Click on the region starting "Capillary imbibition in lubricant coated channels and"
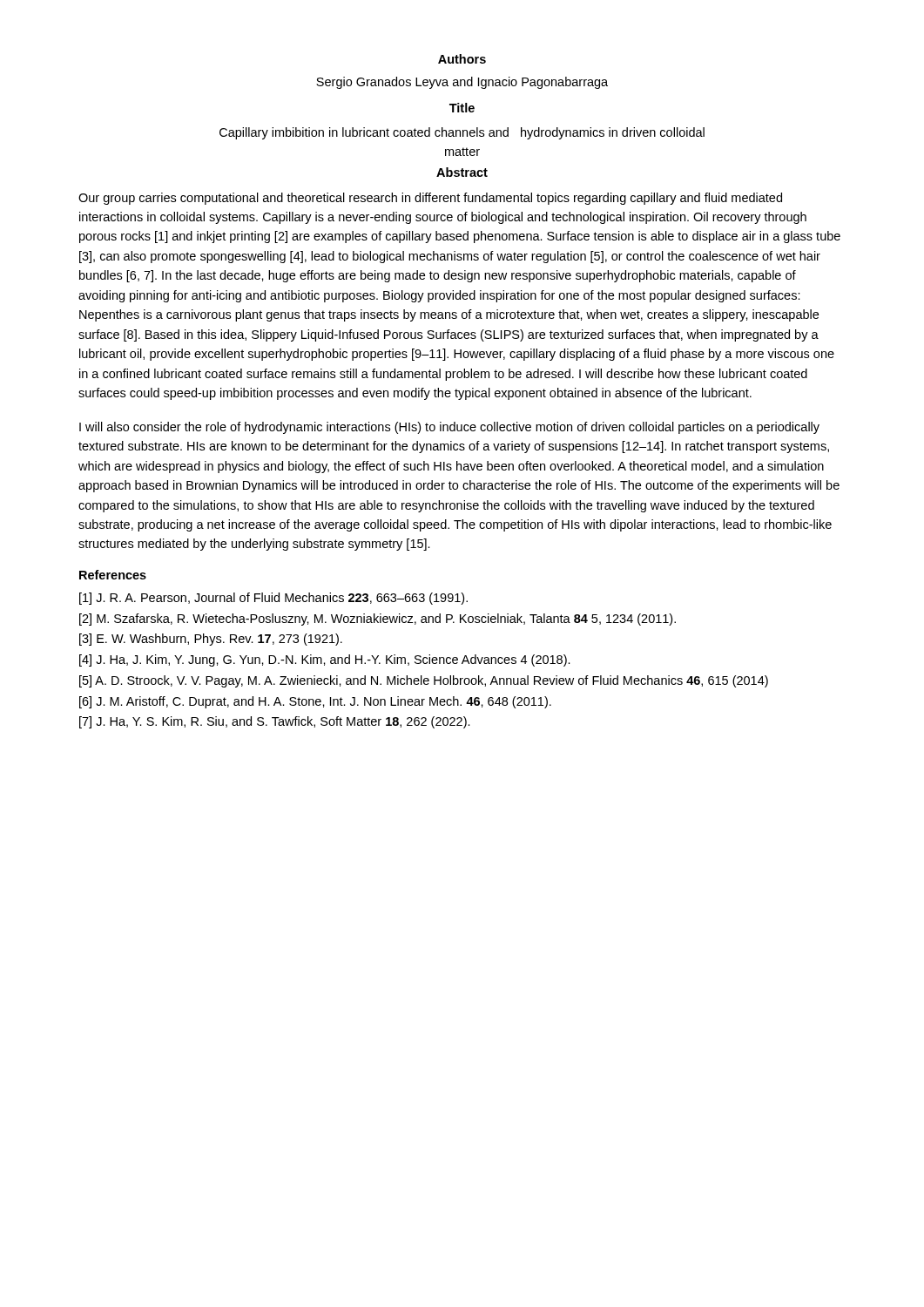The height and width of the screenshot is (1307, 924). tap(462, 142)
